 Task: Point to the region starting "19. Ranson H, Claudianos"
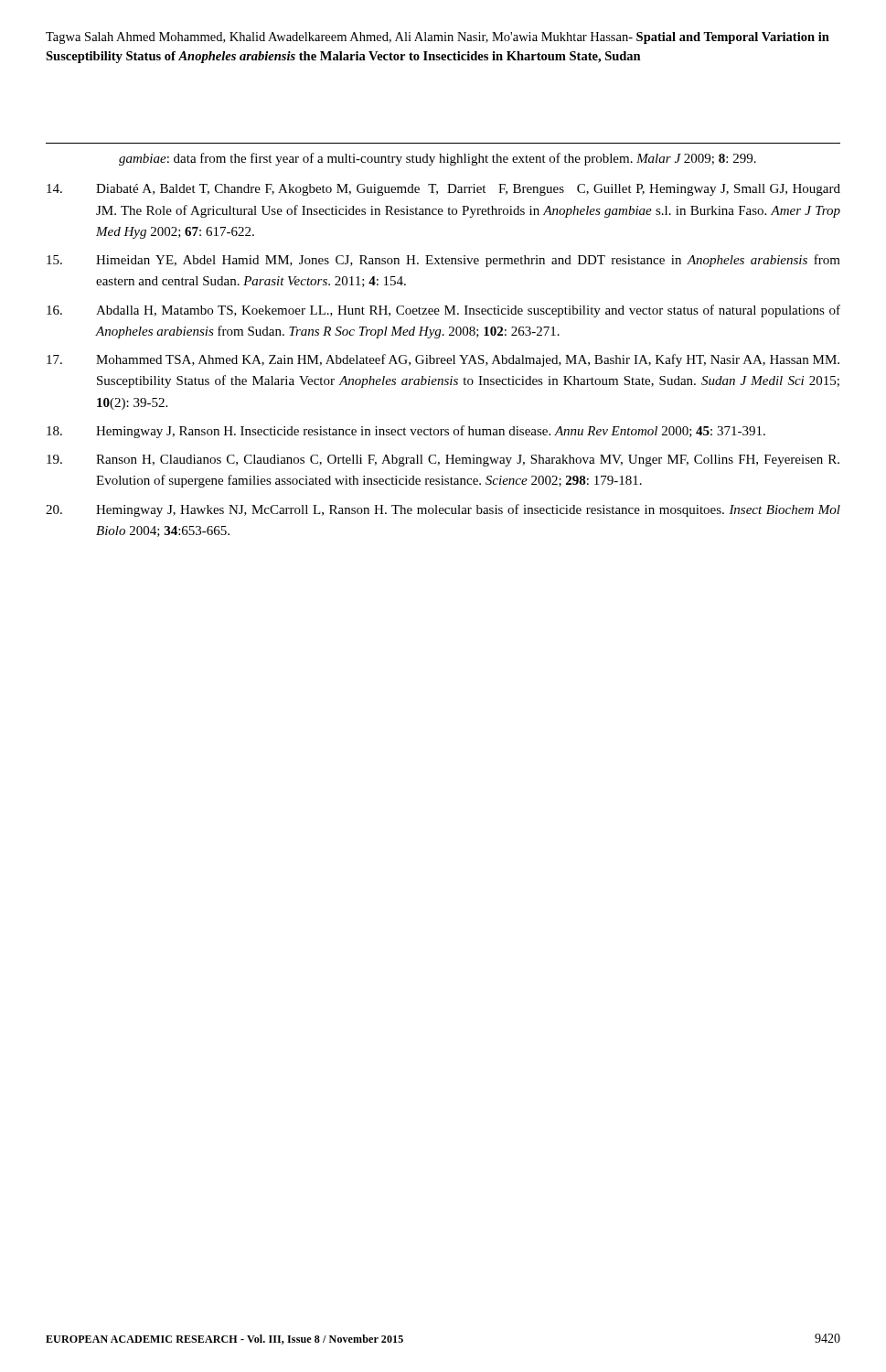(x=443, y=470)
